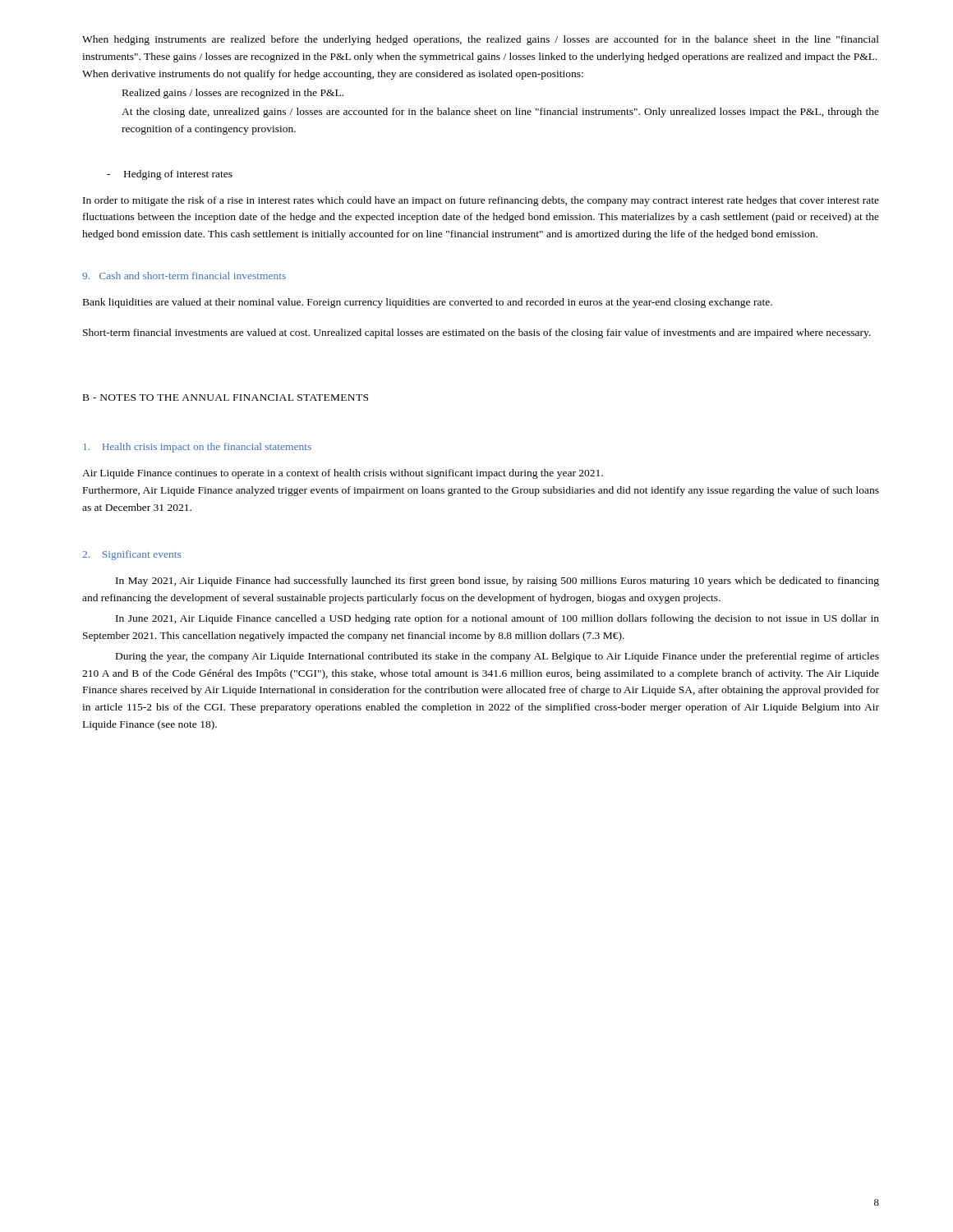Select the text block containing "In order to mitigate the risk of"
Image resolution: width=953 pixels, height=1232 pixels.
pos(481,218)
